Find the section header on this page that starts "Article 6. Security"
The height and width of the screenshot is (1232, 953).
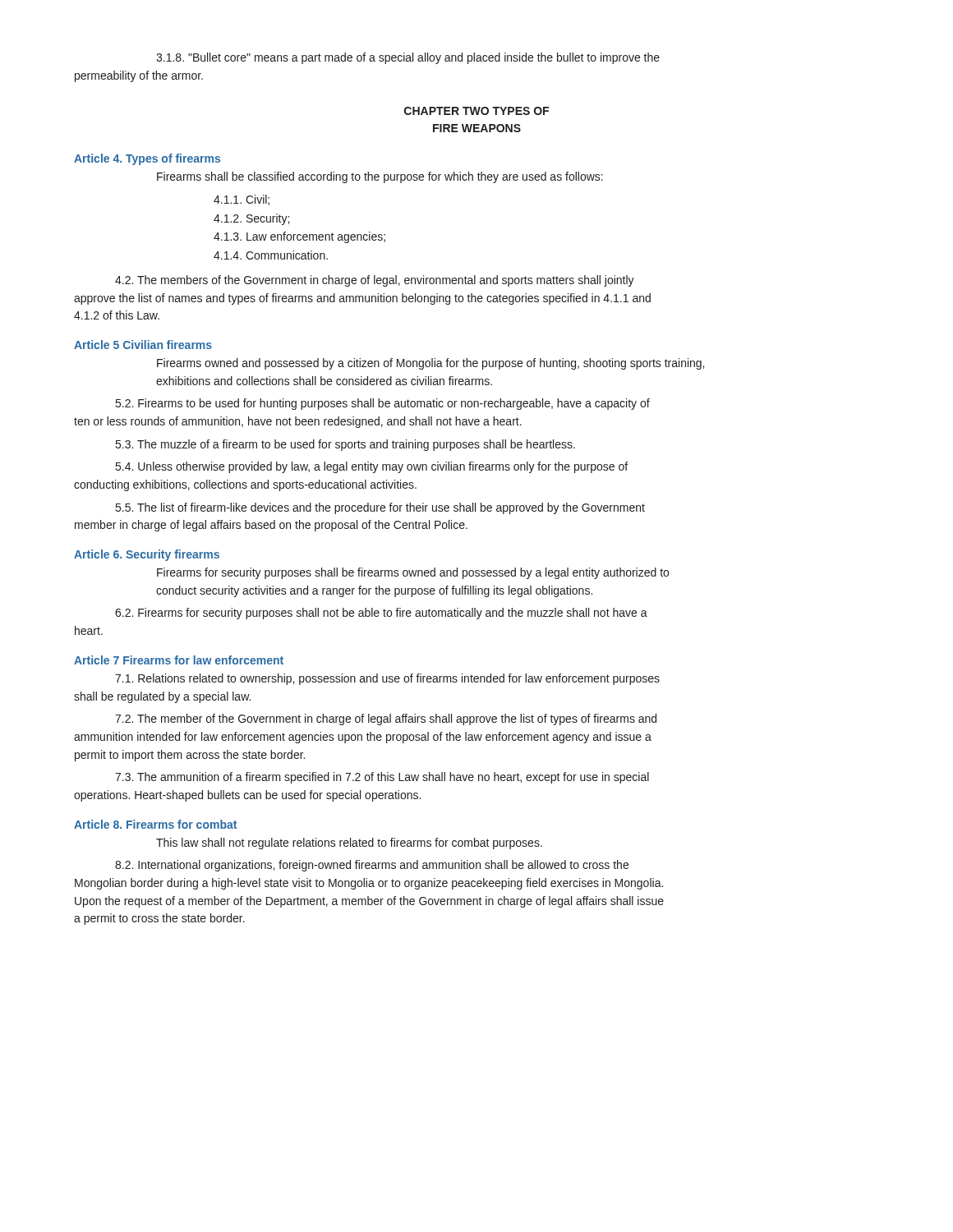point(147,554)
